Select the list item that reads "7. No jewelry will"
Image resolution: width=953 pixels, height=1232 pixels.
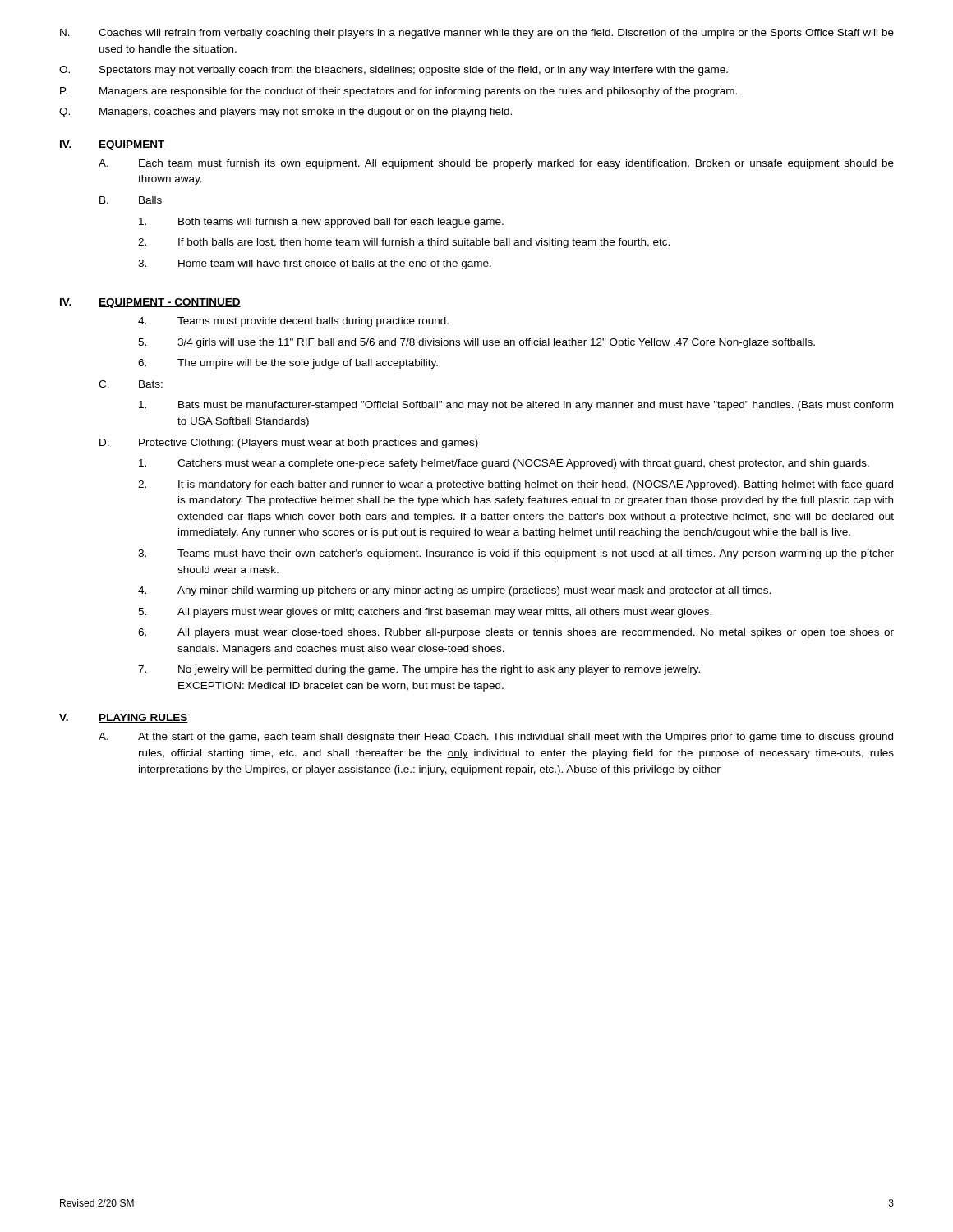tap(516, 678)
